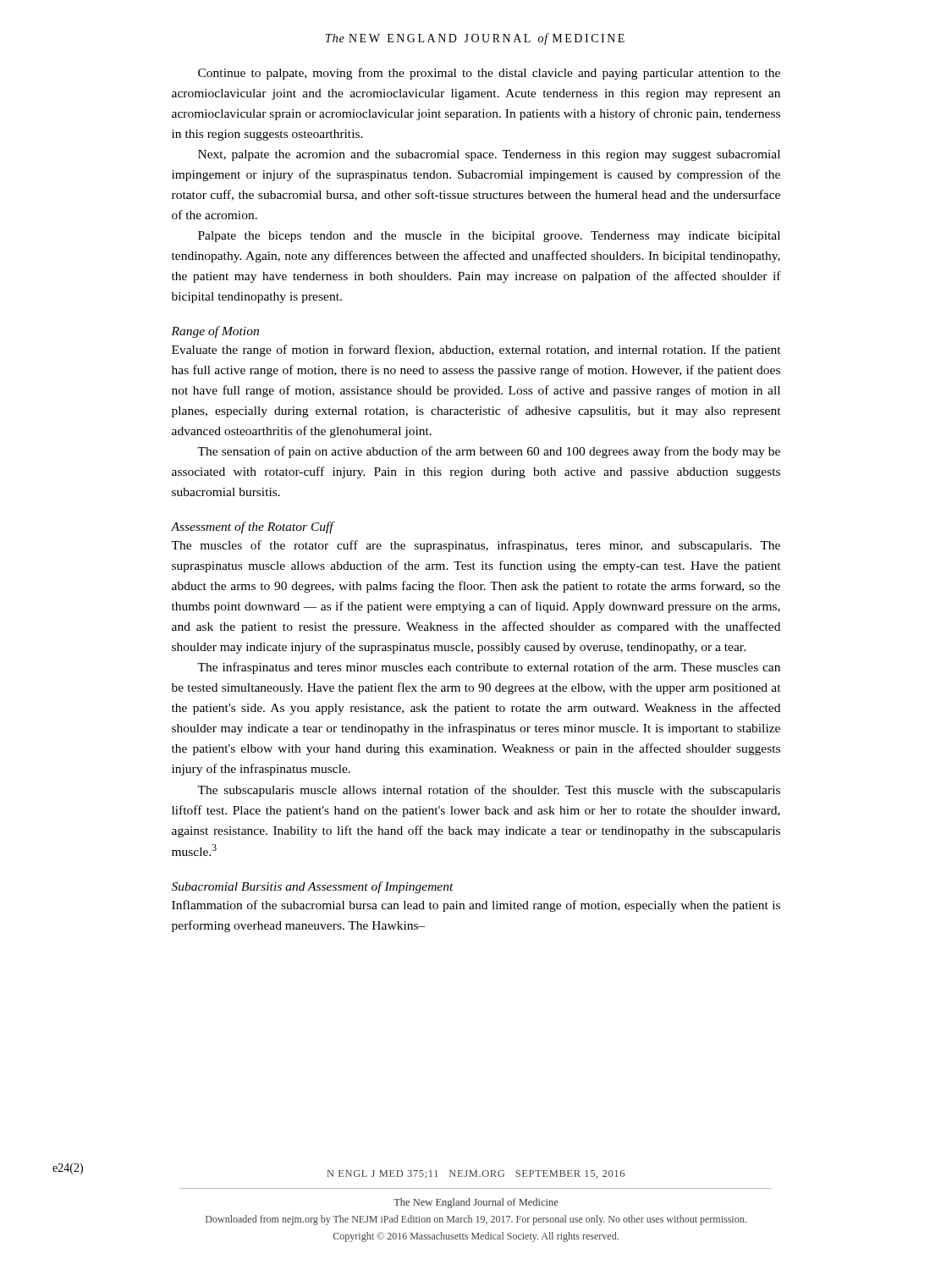Locate the region starting "Subacromial Bursitis and Assessment"
Screen dimensions: 1270x952
pyautogui.click(x=312, y=886)
